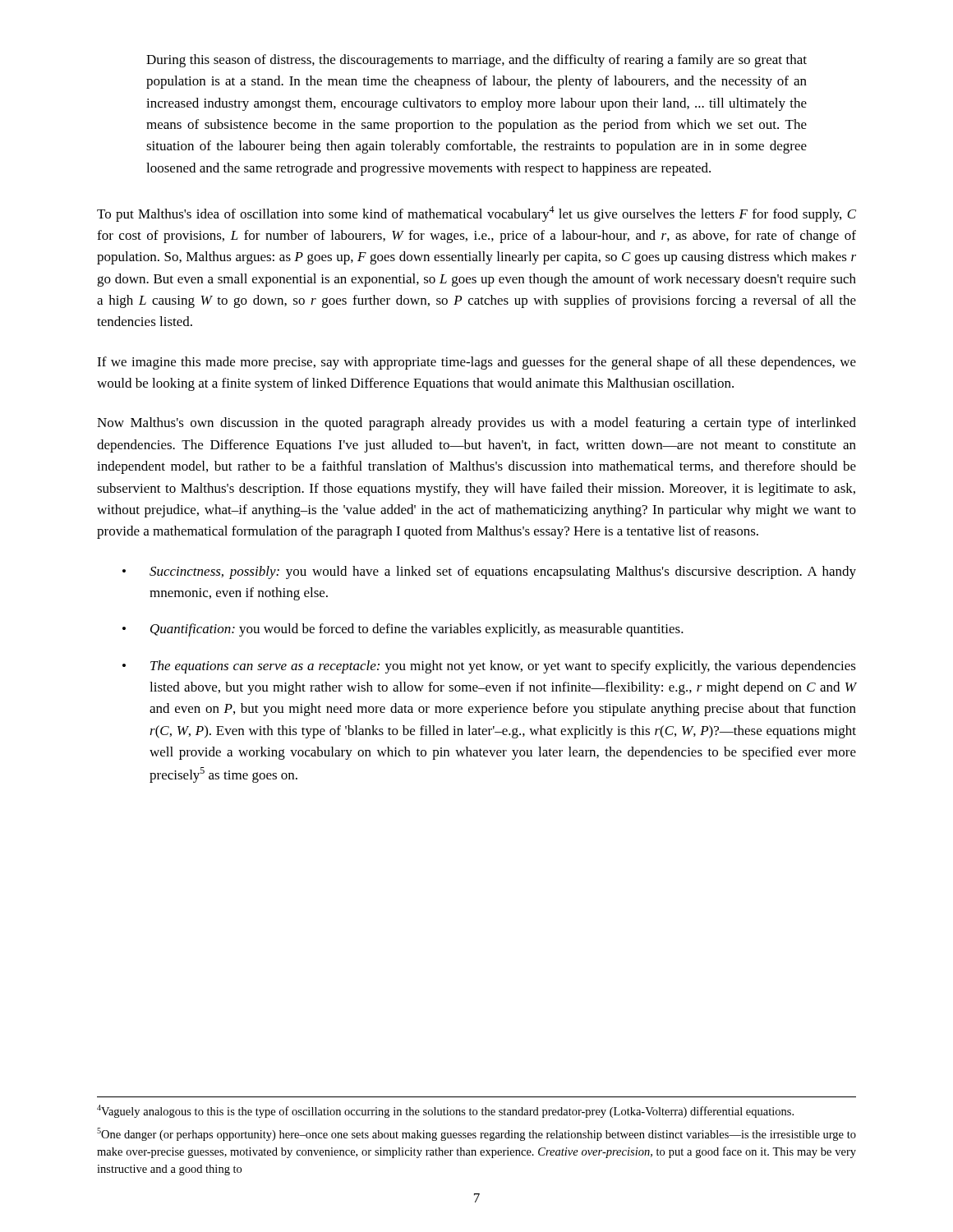The width and height of the screenshot is (953, 1232).
Task: Navigate to the region starting "4Vaguely analogous to this is the type"
Action: coord(446,1111)
